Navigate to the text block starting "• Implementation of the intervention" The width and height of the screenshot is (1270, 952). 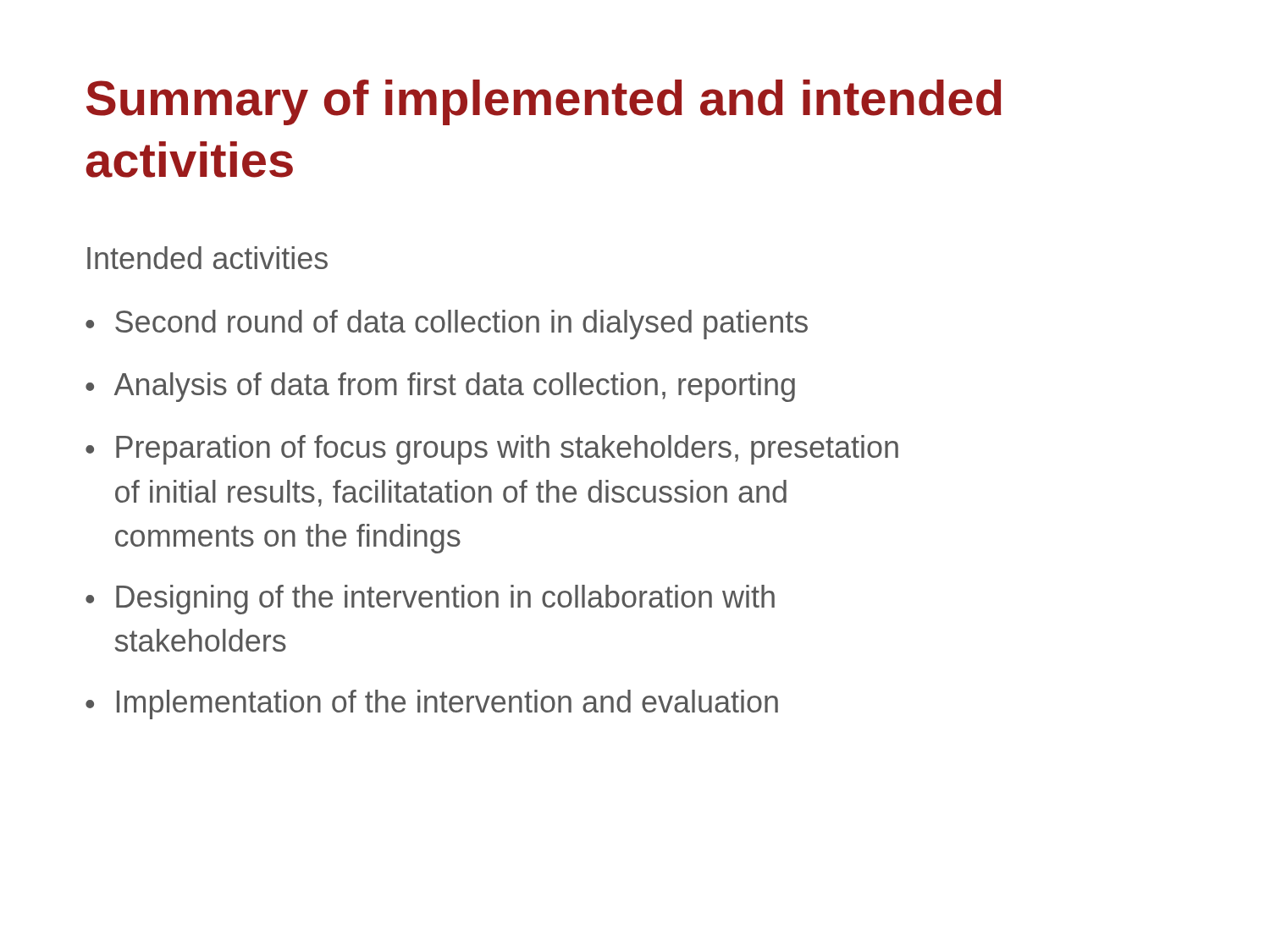(635, 704)
